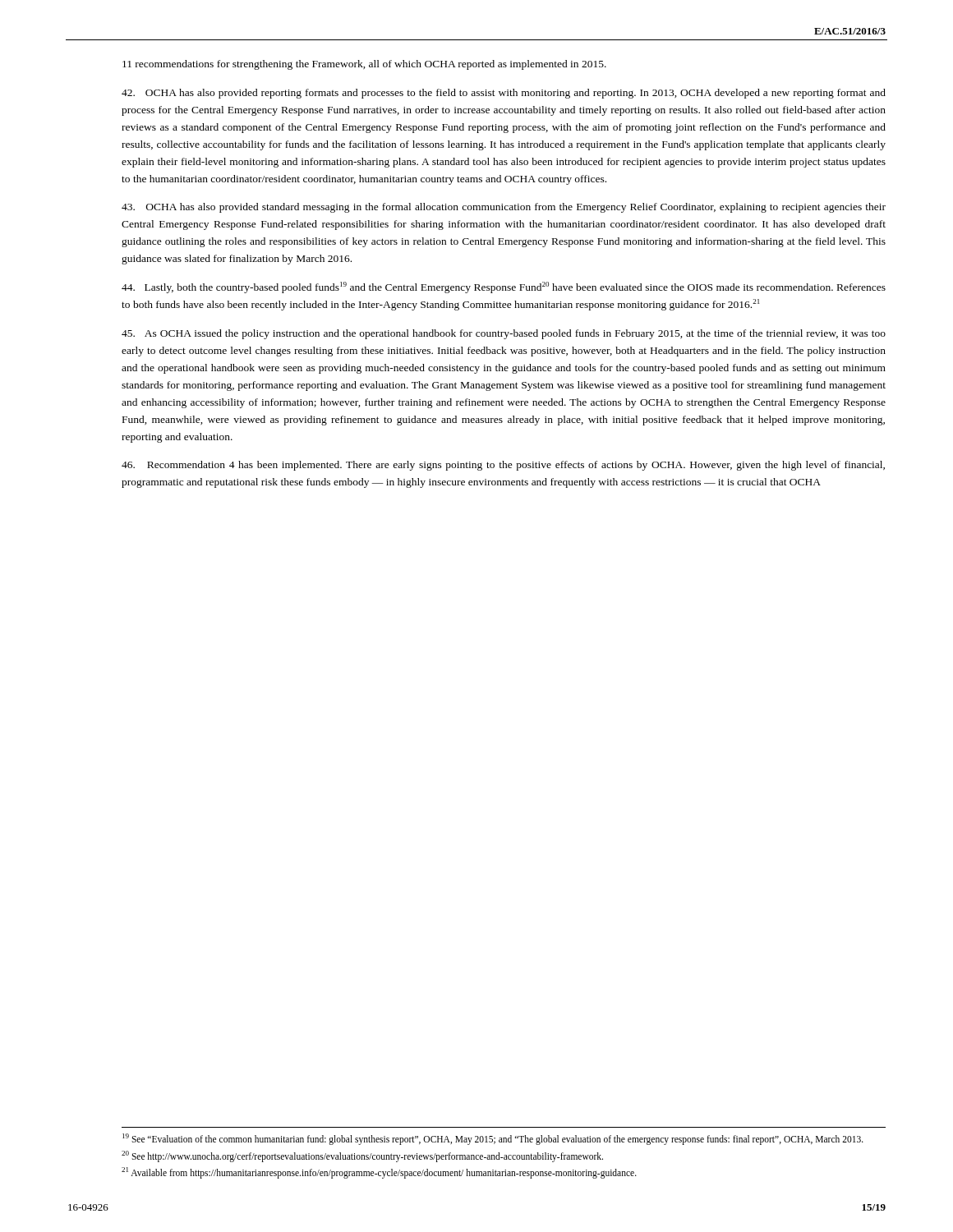Screen dimensions: 1232x953
Task: Click on the text block with the text "Lastly, both the country-based pooled funds19 and"
Action: click(504, 295)
